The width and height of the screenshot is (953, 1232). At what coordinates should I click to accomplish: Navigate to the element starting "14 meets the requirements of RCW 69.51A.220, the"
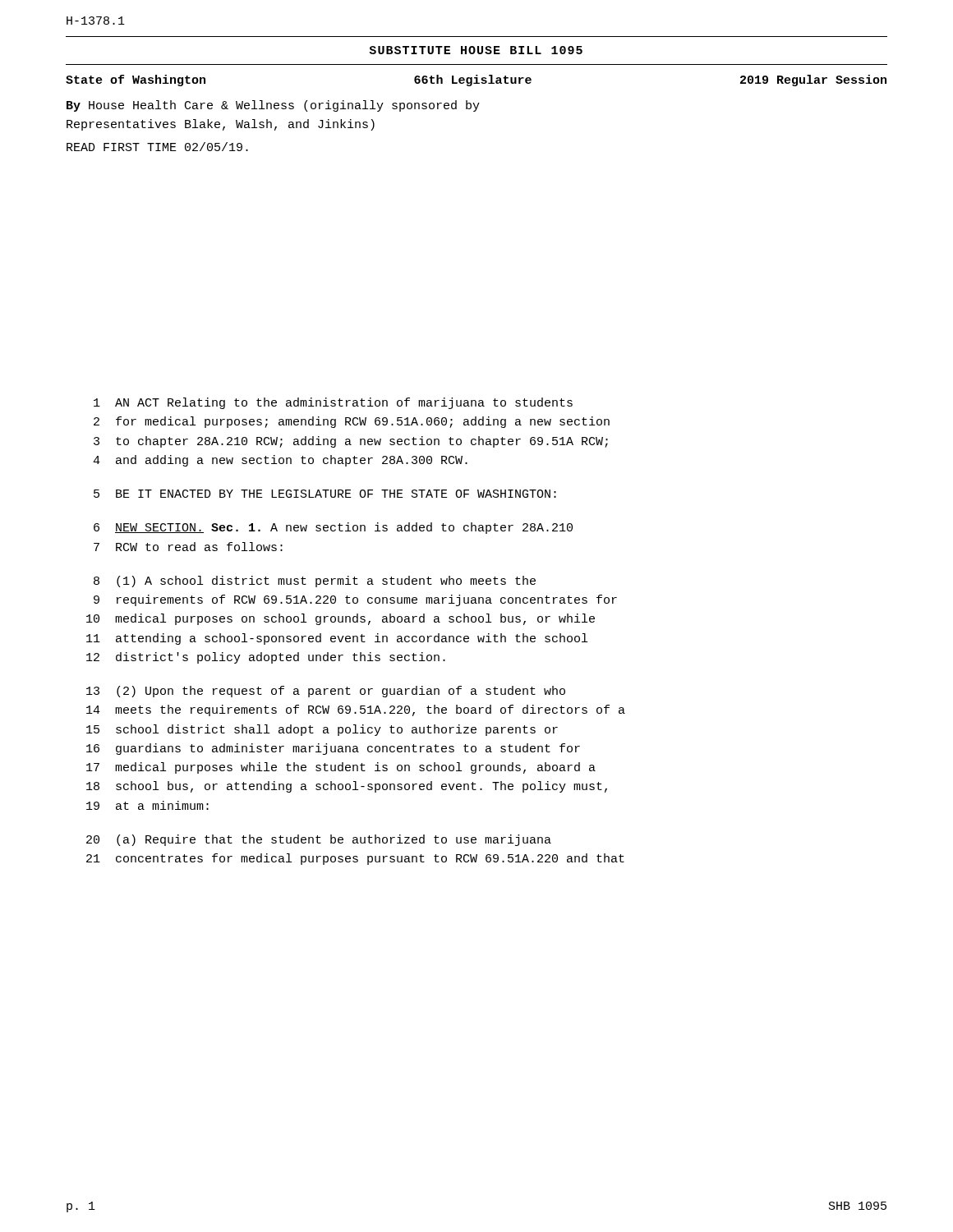[x=476, y=711]
